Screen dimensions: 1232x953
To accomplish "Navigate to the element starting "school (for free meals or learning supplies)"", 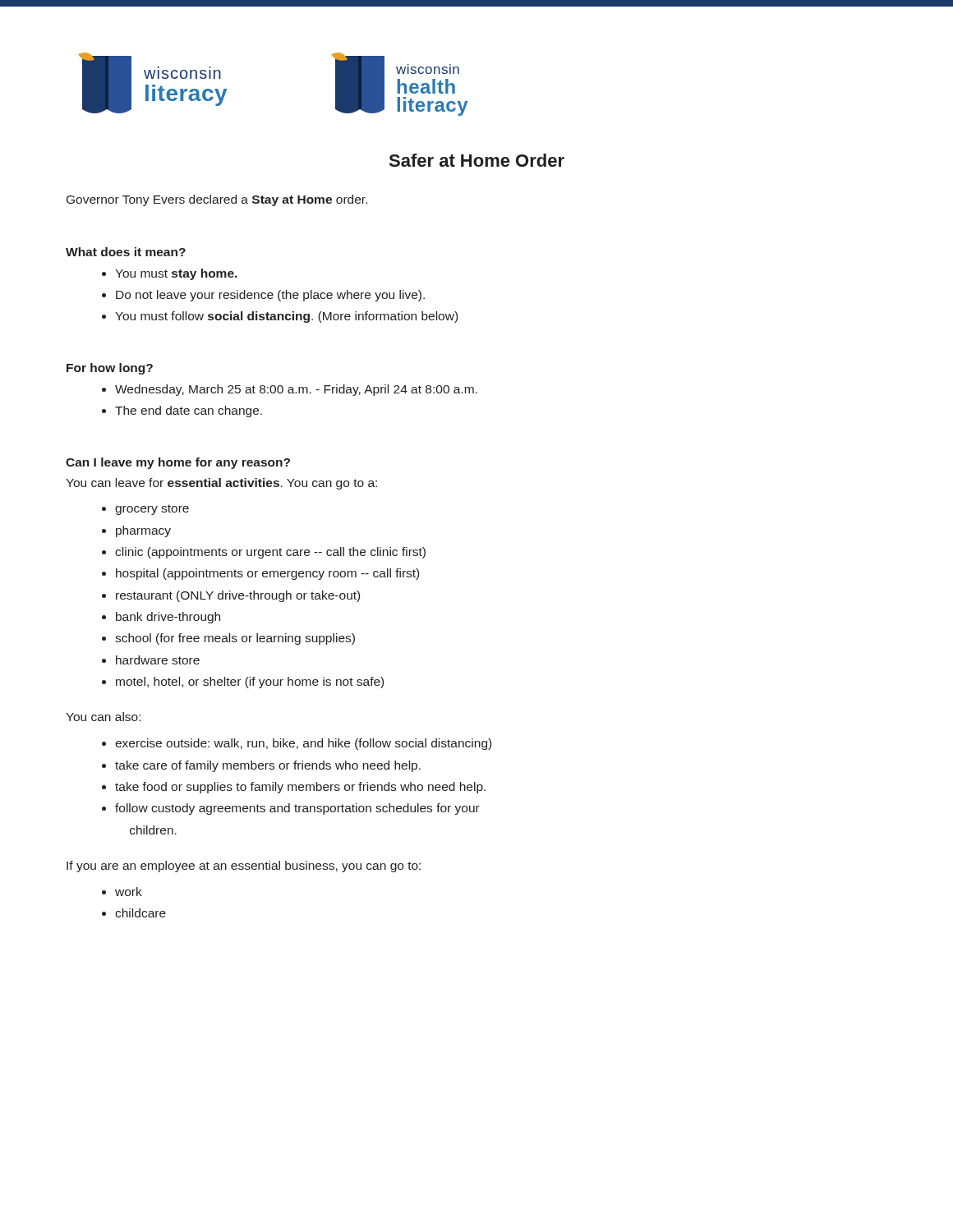I will [235, 638].
